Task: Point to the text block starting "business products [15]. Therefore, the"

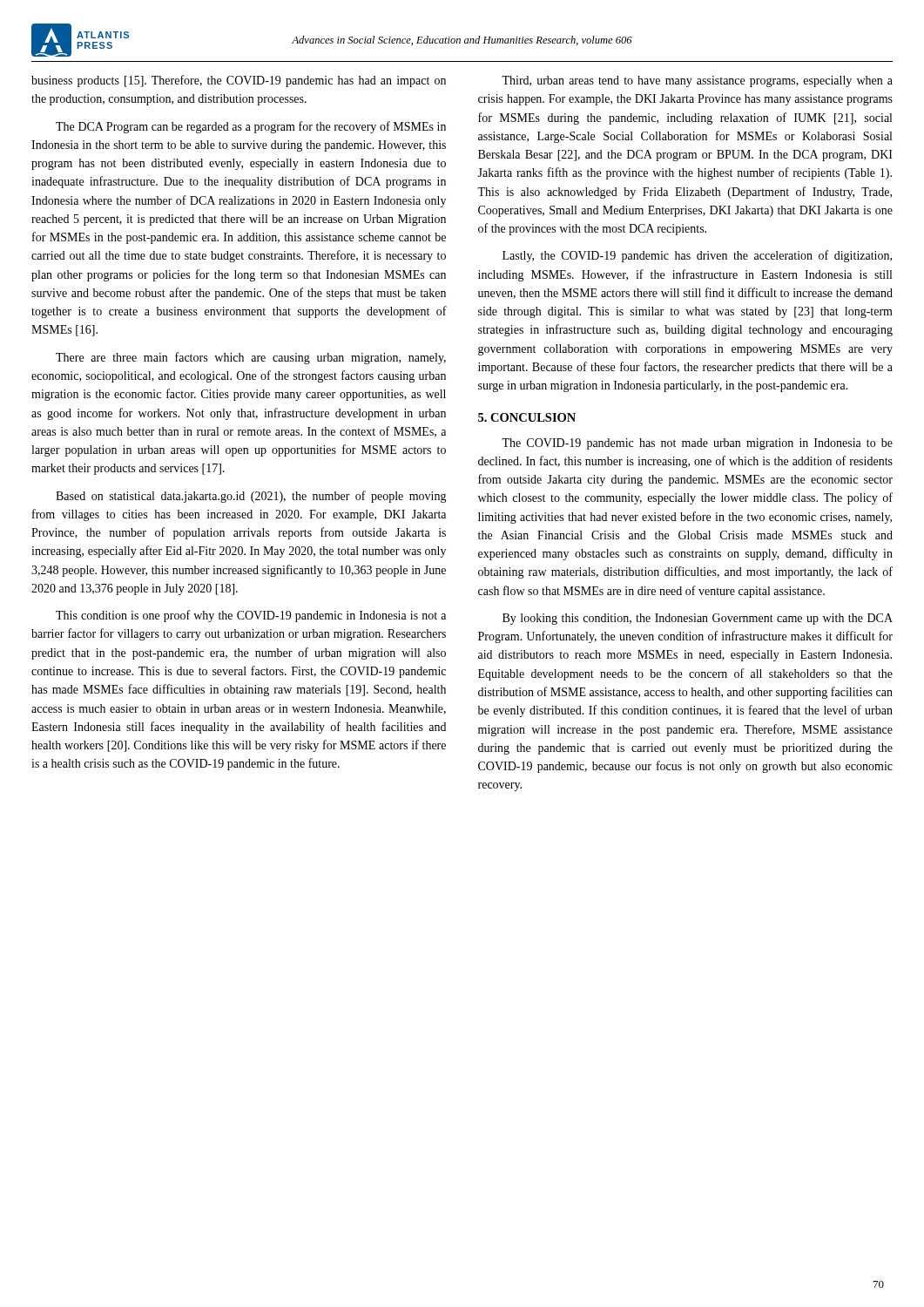Action: [239, 90]
